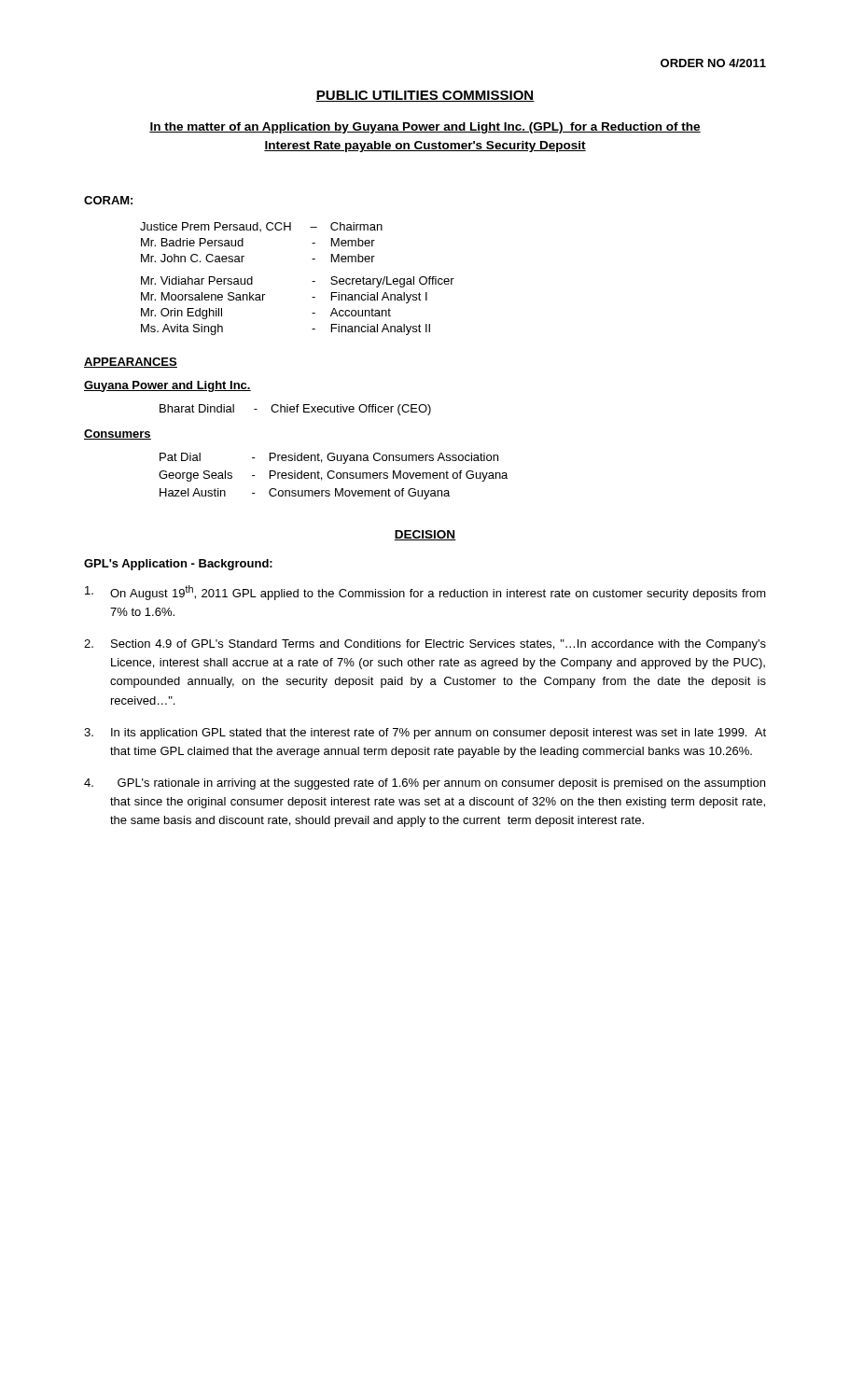The width and height of the screenshot is (850, 1400).
Task: Locate the section header that reads "GPL's Application -"
Action: [x=179, y=563]
